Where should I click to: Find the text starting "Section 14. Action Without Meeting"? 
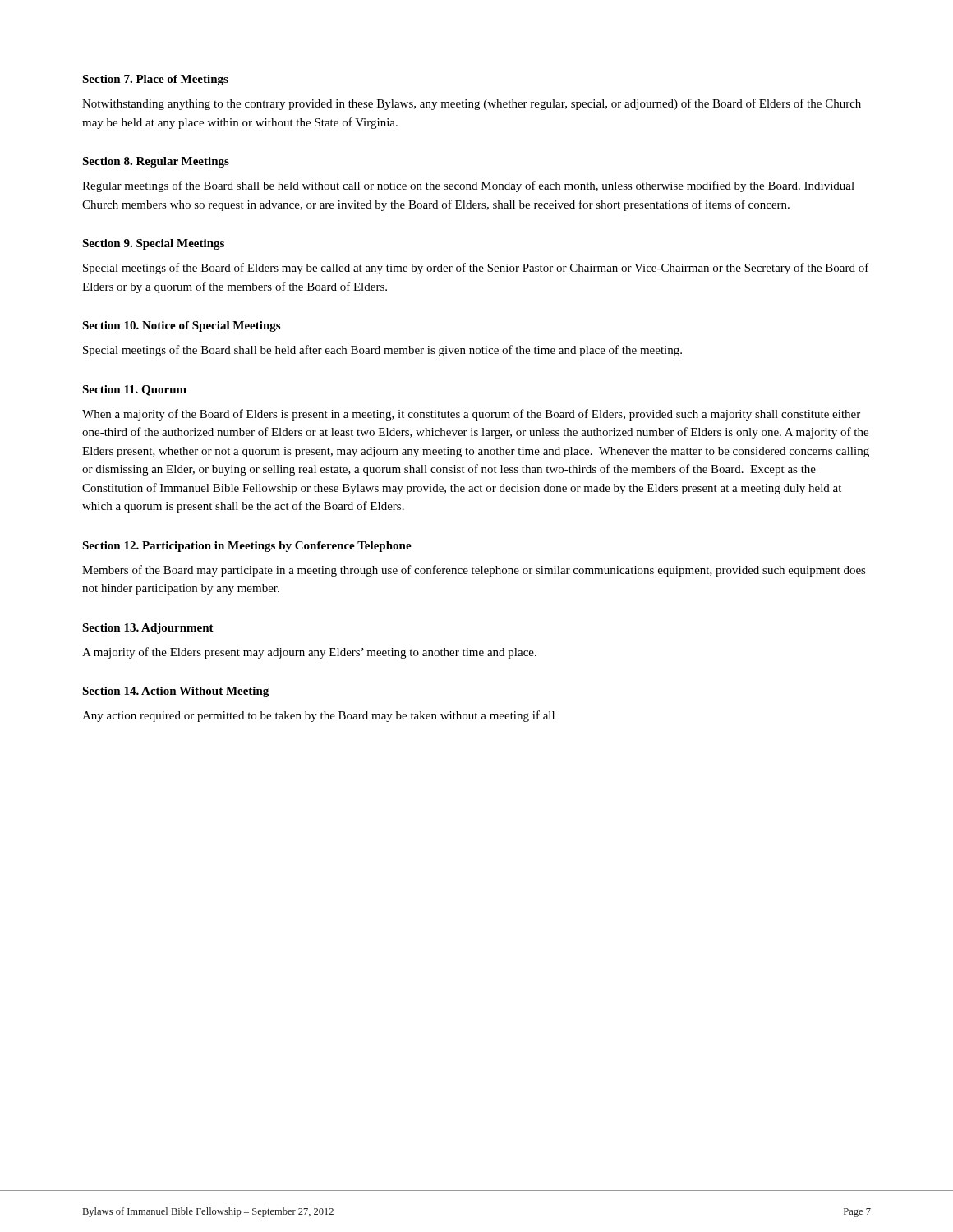click(176, 691)
